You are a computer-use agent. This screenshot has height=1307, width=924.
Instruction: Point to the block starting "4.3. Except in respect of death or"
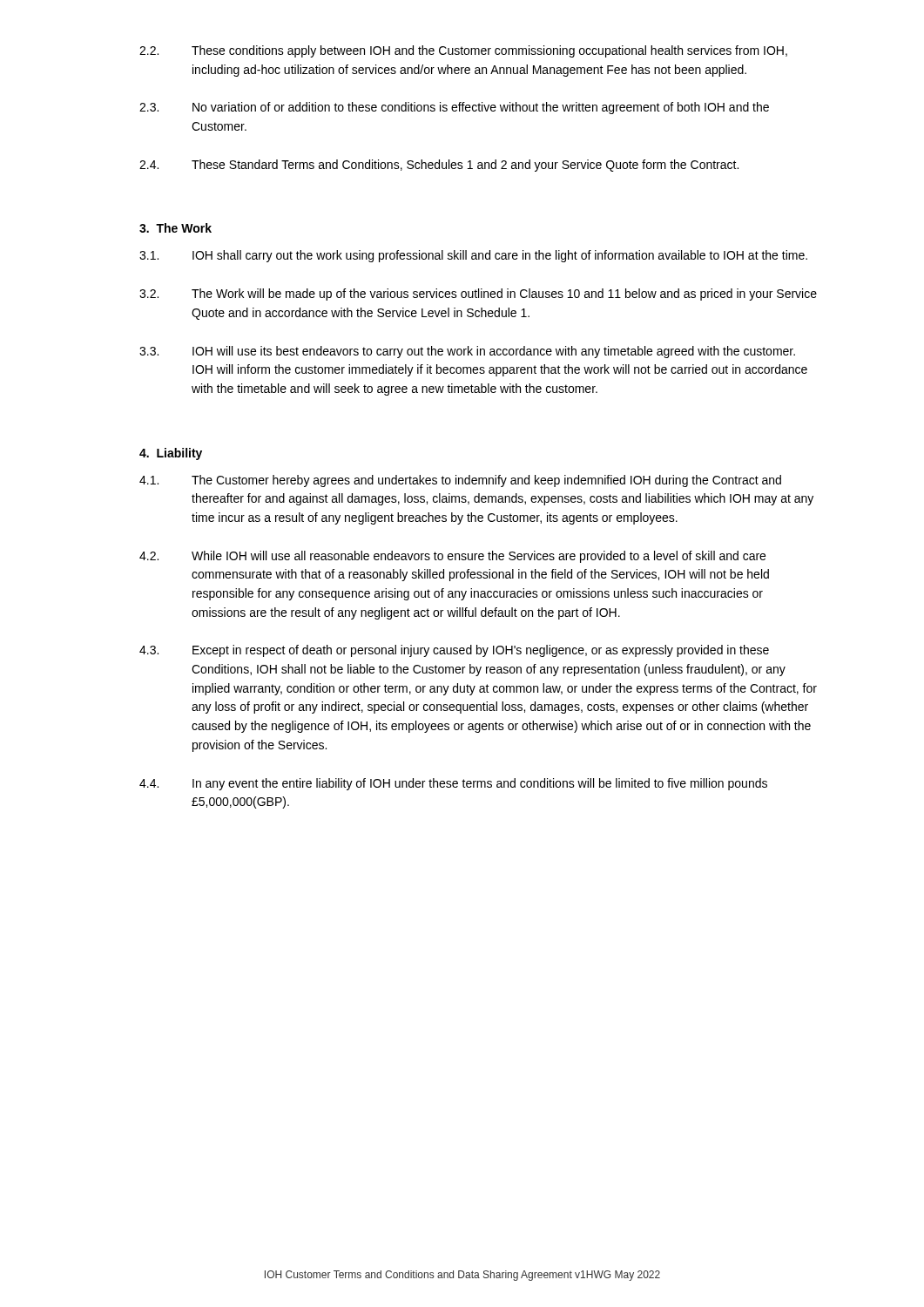(479, 698)
